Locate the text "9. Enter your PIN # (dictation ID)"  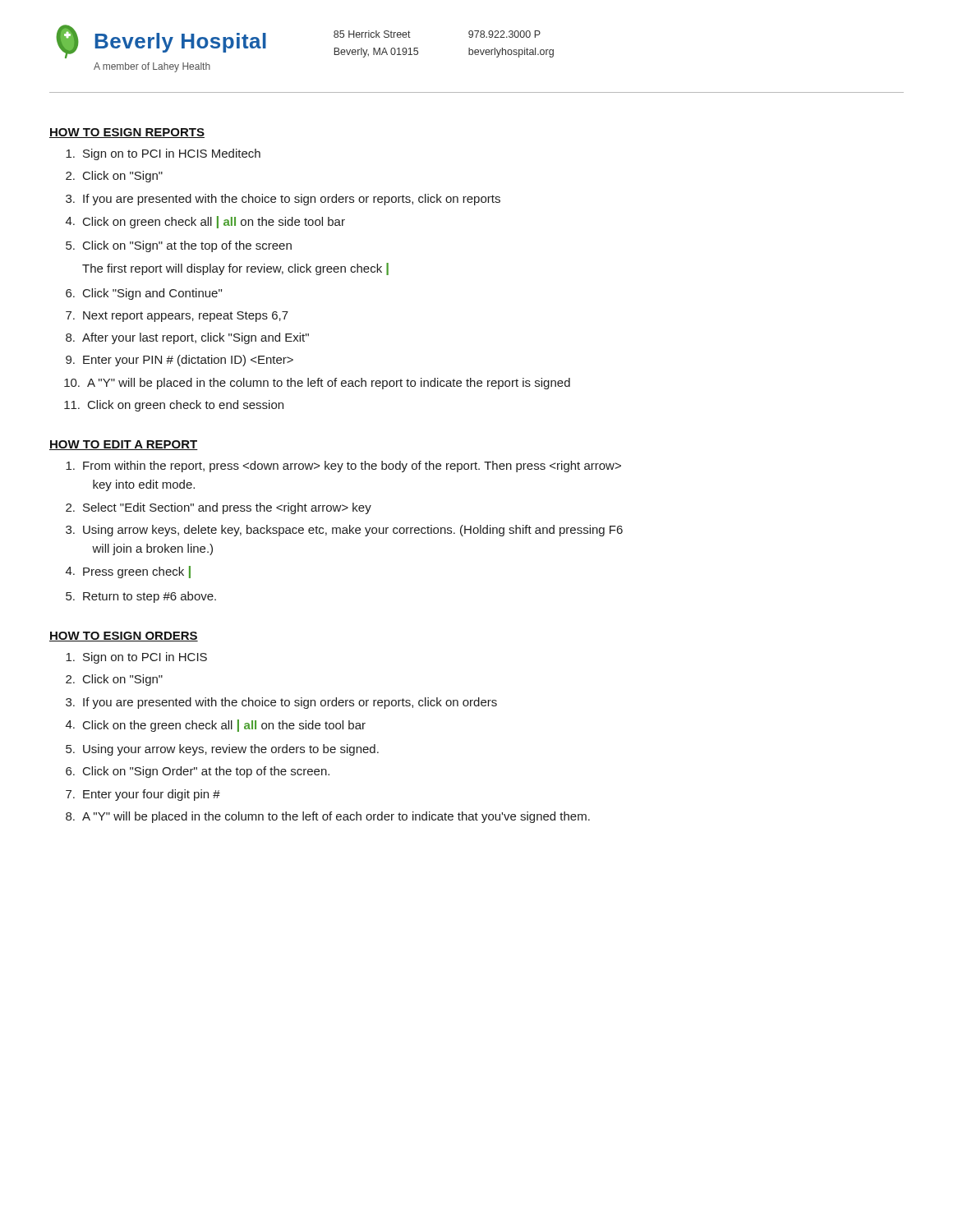(180, 361)
